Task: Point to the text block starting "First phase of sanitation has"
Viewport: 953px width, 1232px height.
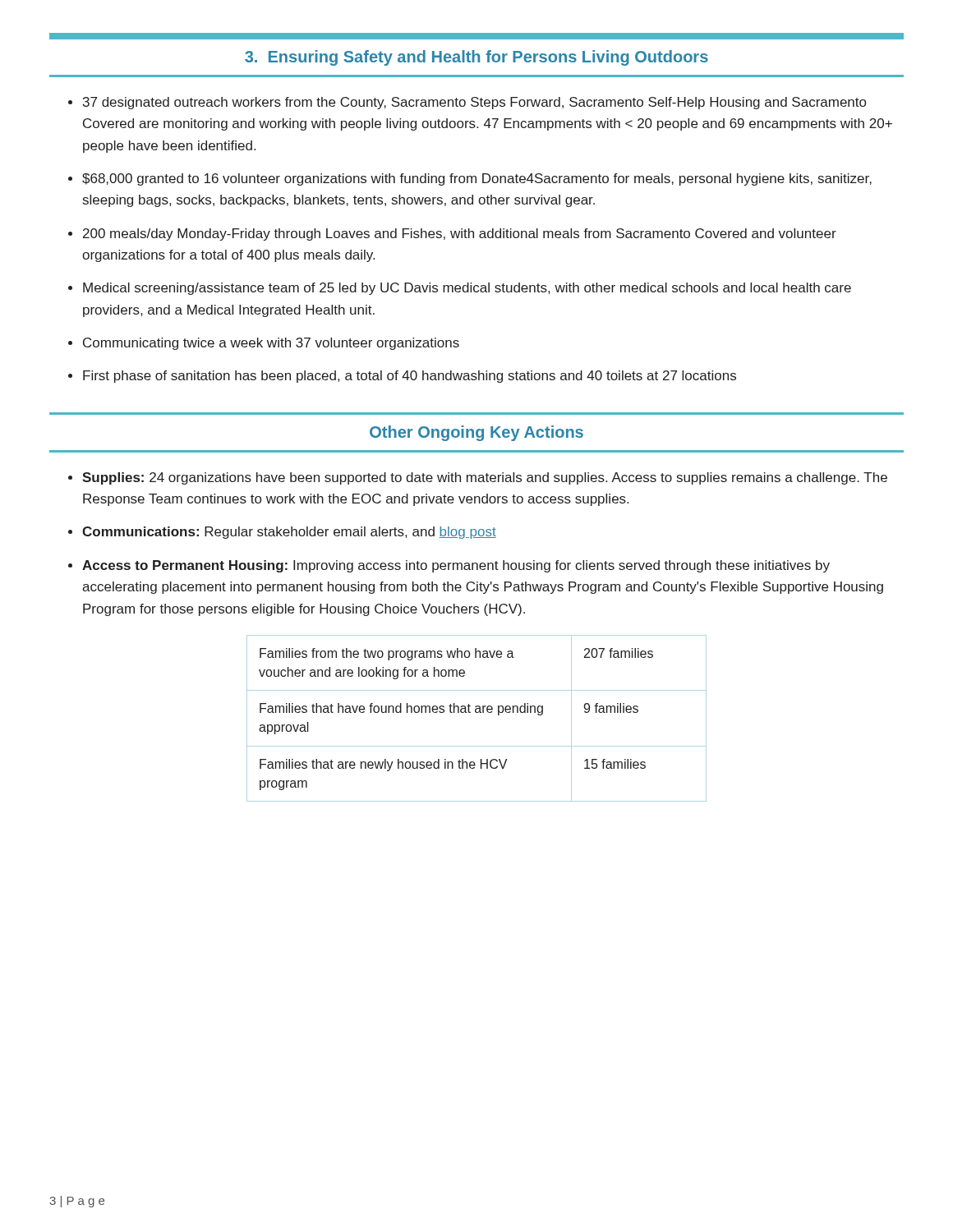Action: pos(409,376)
